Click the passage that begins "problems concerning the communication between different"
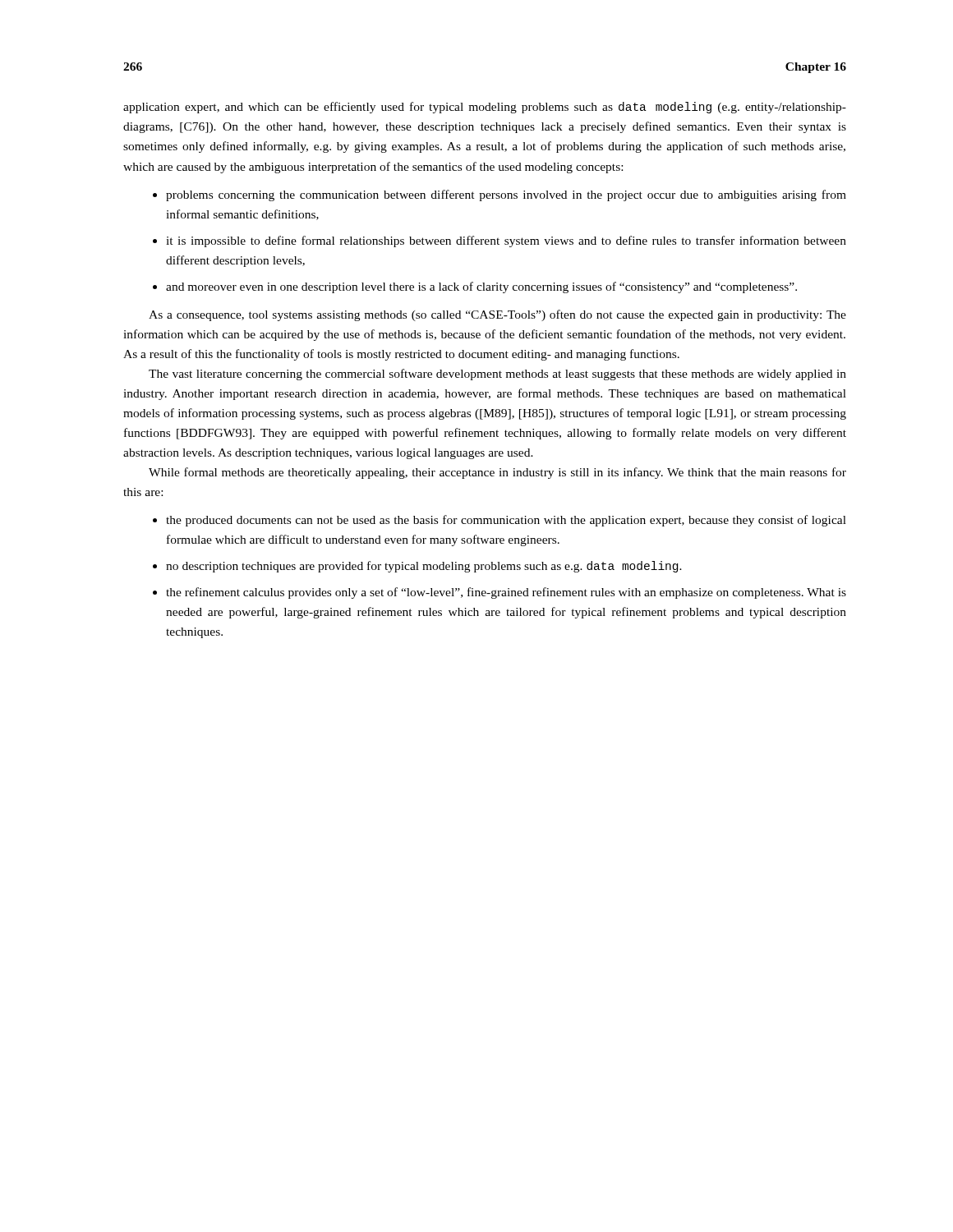953x1232 pixels. click(x=506, y=204)
